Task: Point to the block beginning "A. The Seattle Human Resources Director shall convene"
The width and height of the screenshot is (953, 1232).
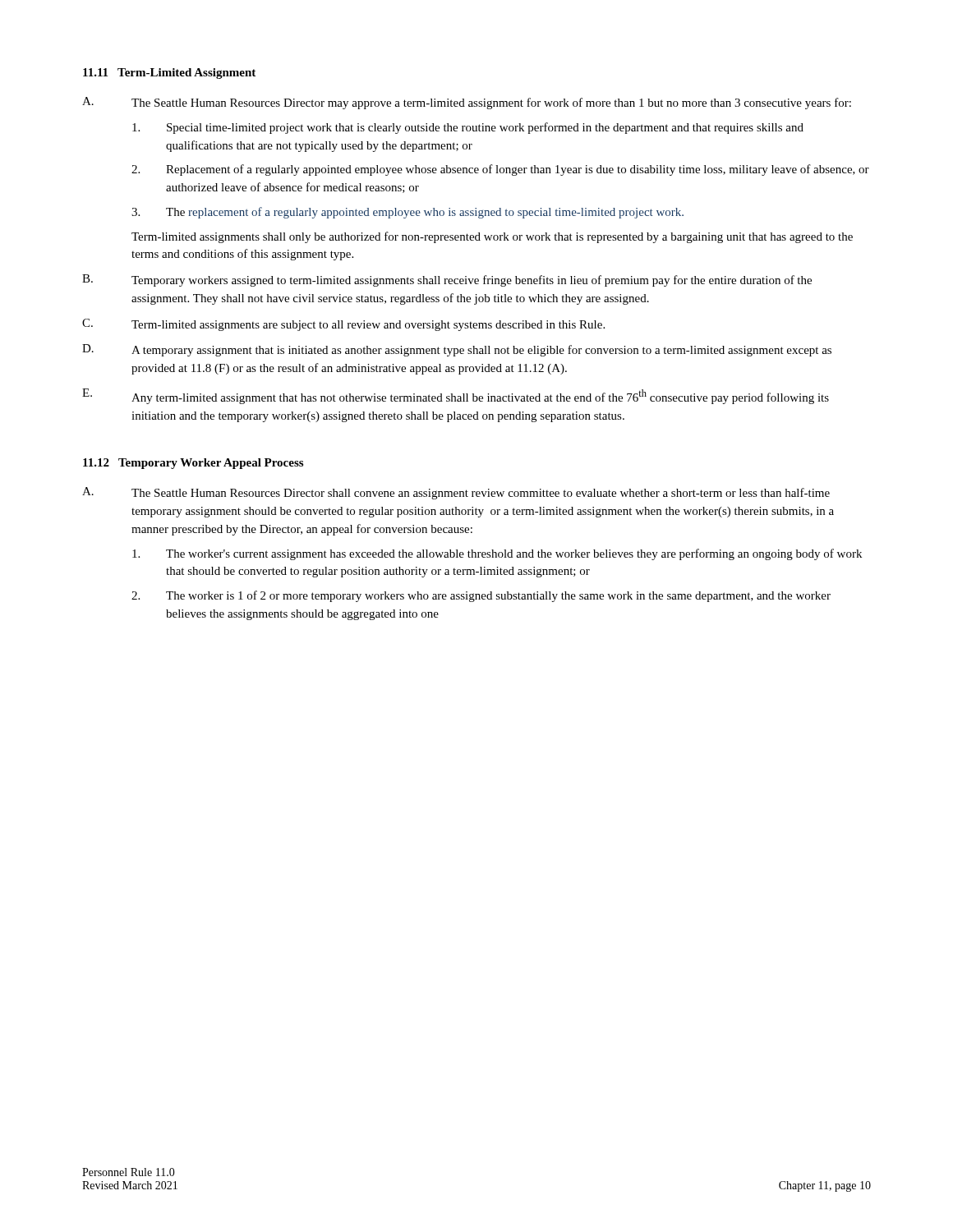Action: tap(476, 557)
